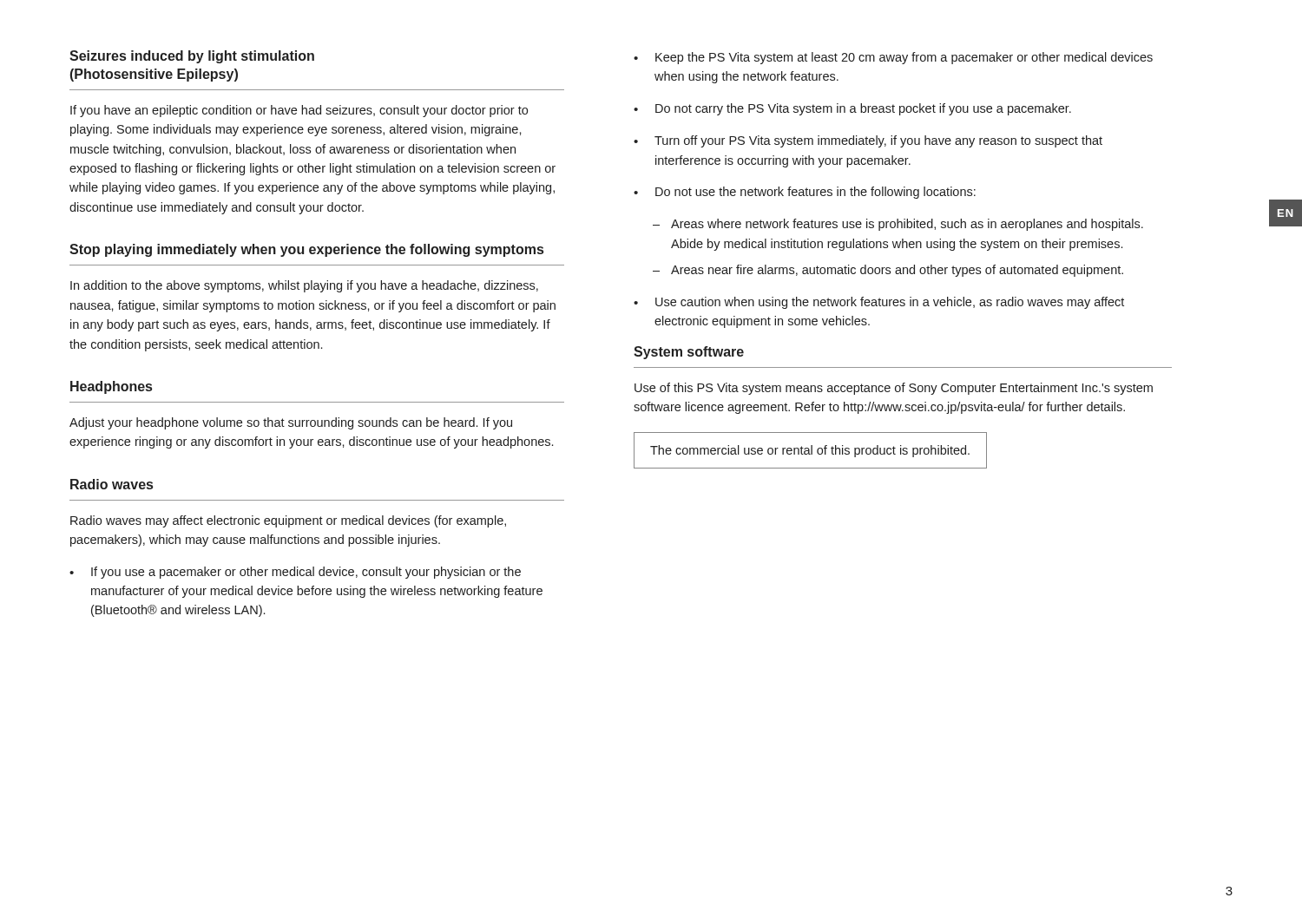Click the passage that begins "If you have an epileptic condition"
This screenshot has width=1302, height=924.
pos(313,159)
